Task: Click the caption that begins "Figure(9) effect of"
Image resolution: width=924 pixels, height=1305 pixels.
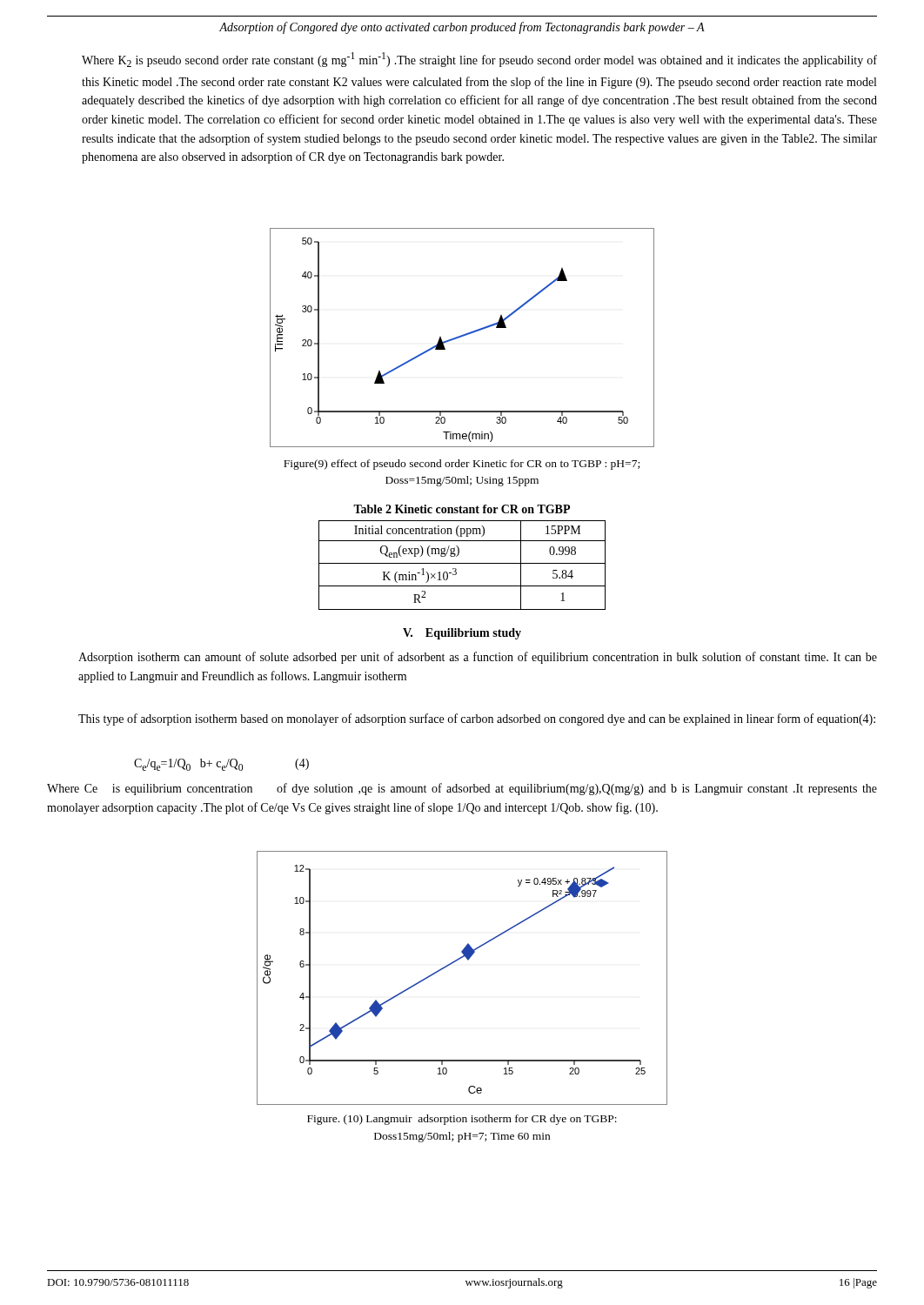Action: click(x=462, y=471)
